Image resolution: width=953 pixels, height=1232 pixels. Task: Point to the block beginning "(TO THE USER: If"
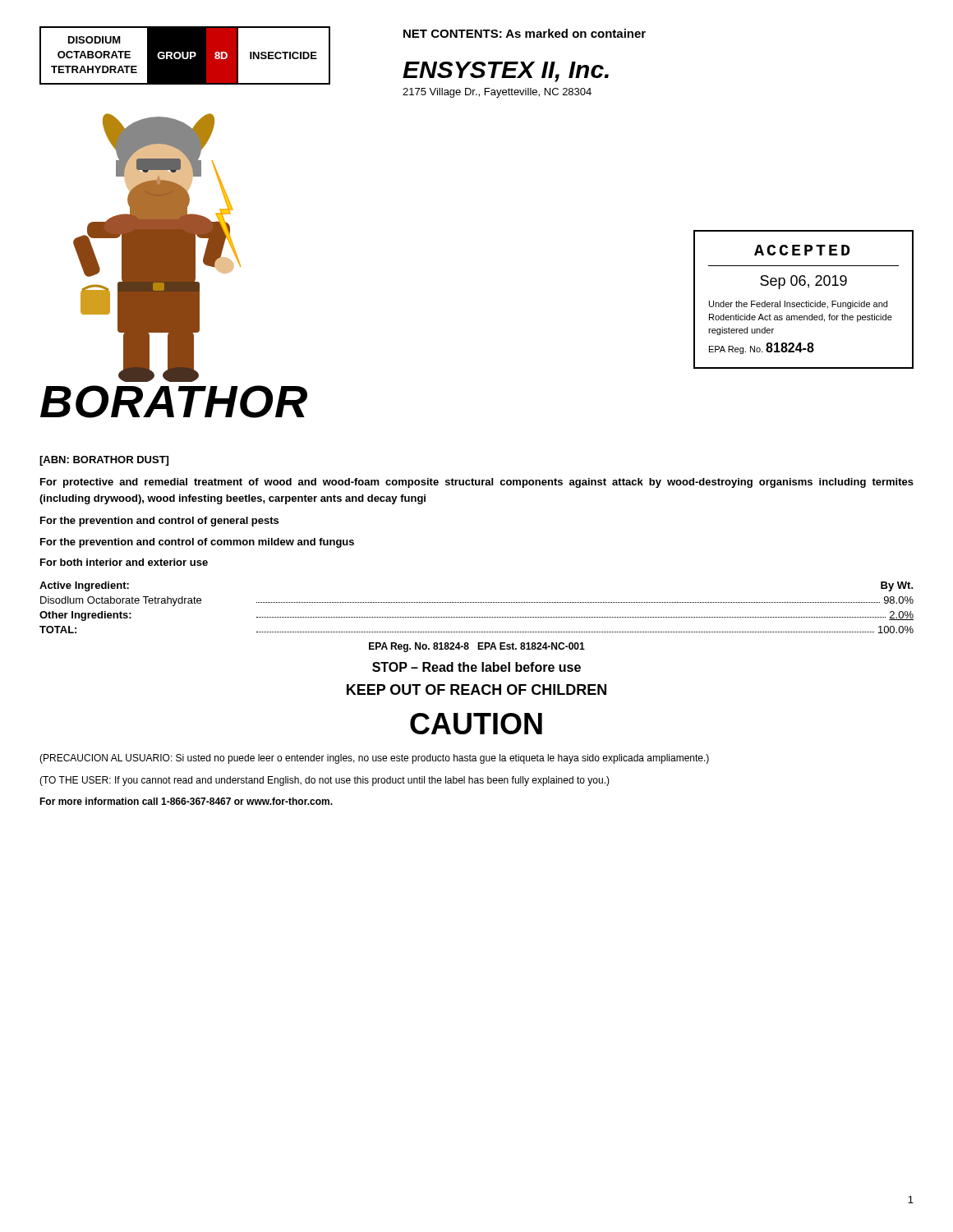tap(324, 780)
